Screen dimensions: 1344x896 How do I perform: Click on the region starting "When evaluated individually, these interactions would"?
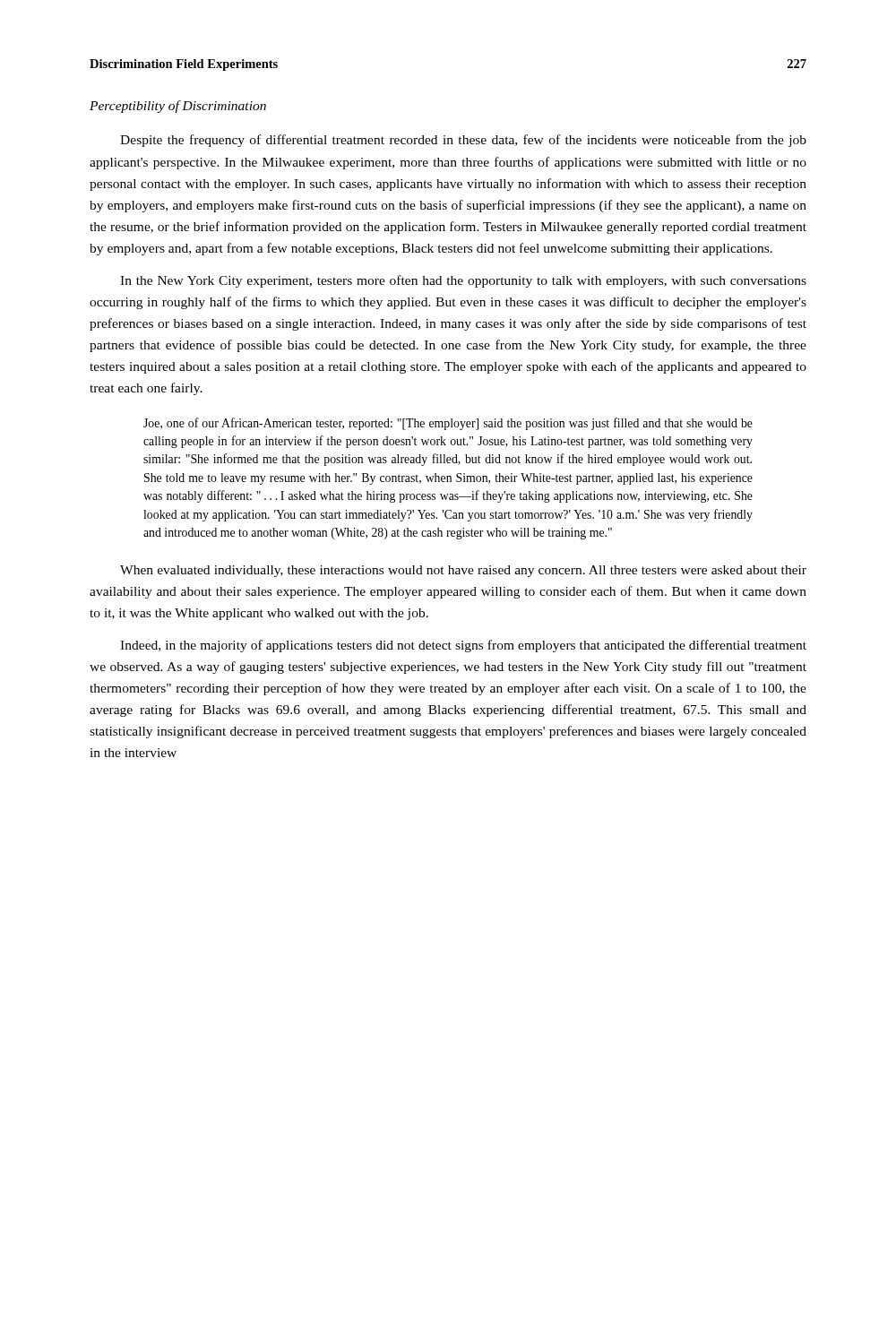point(448,591)
